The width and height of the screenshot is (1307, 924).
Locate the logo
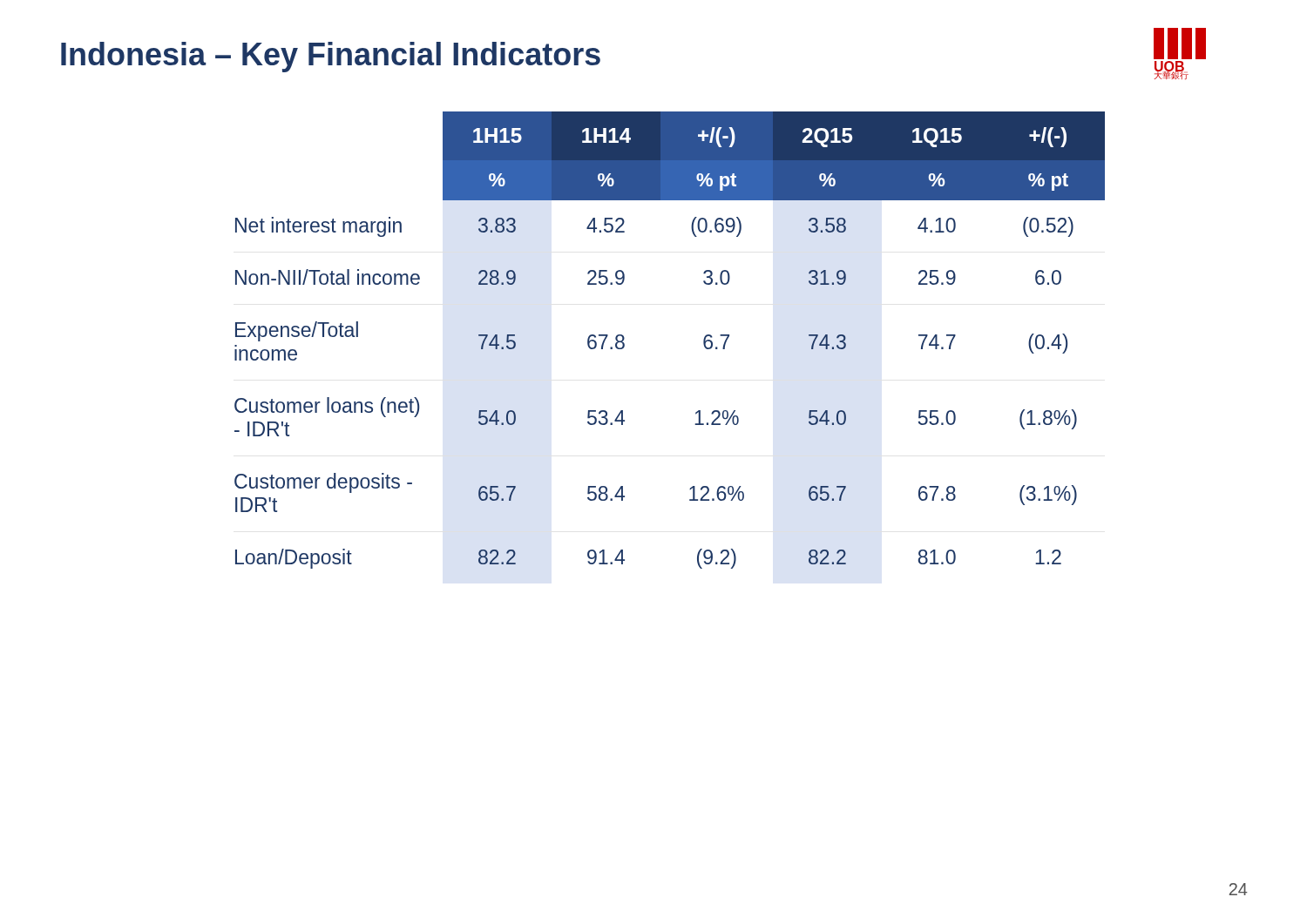click(x=1200, y=52)
